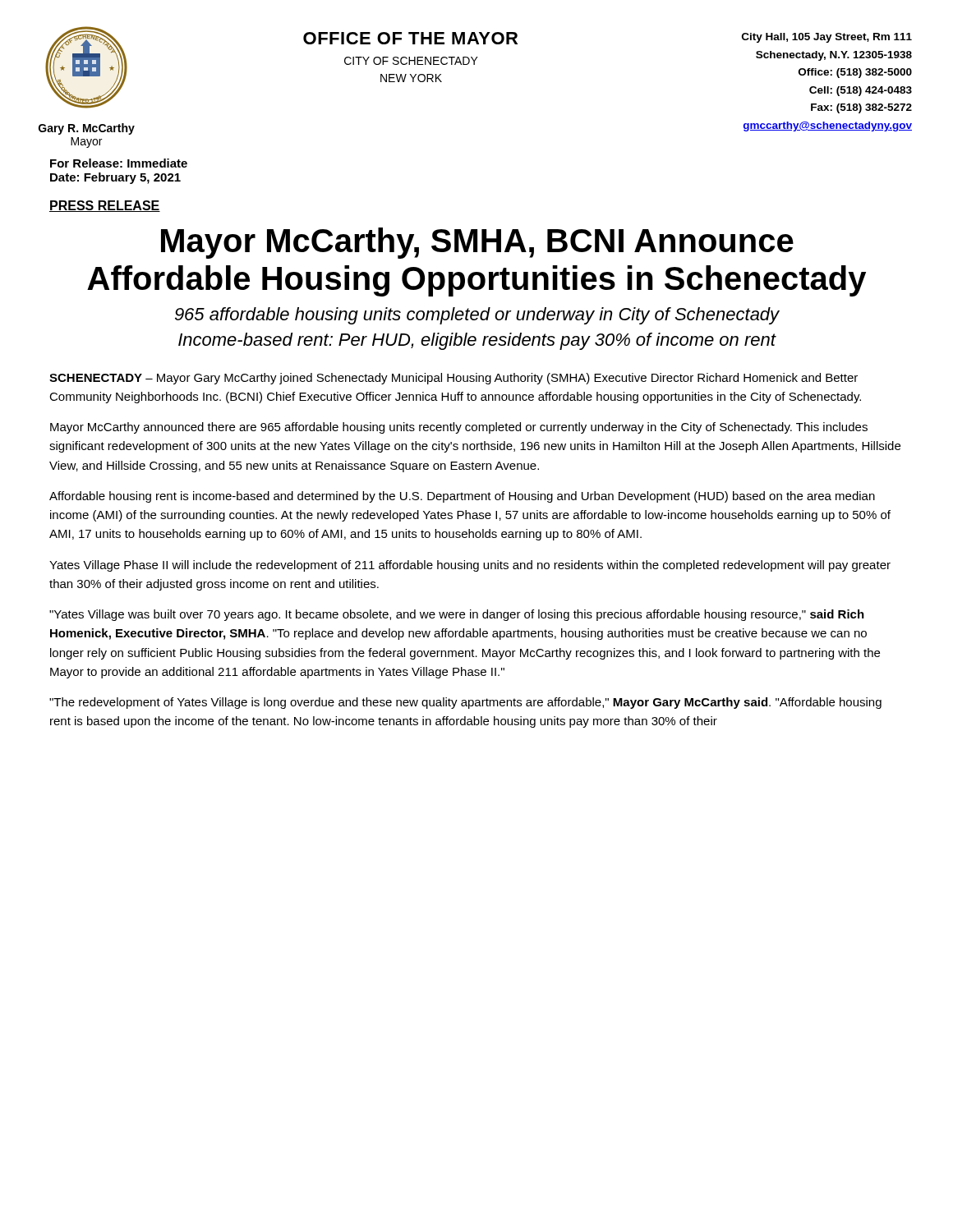Locate the text block containing "Yates Village Phase II will include the"
Image resolution: width=953 pixels, height=1232 pixels.
pos(476,574)
